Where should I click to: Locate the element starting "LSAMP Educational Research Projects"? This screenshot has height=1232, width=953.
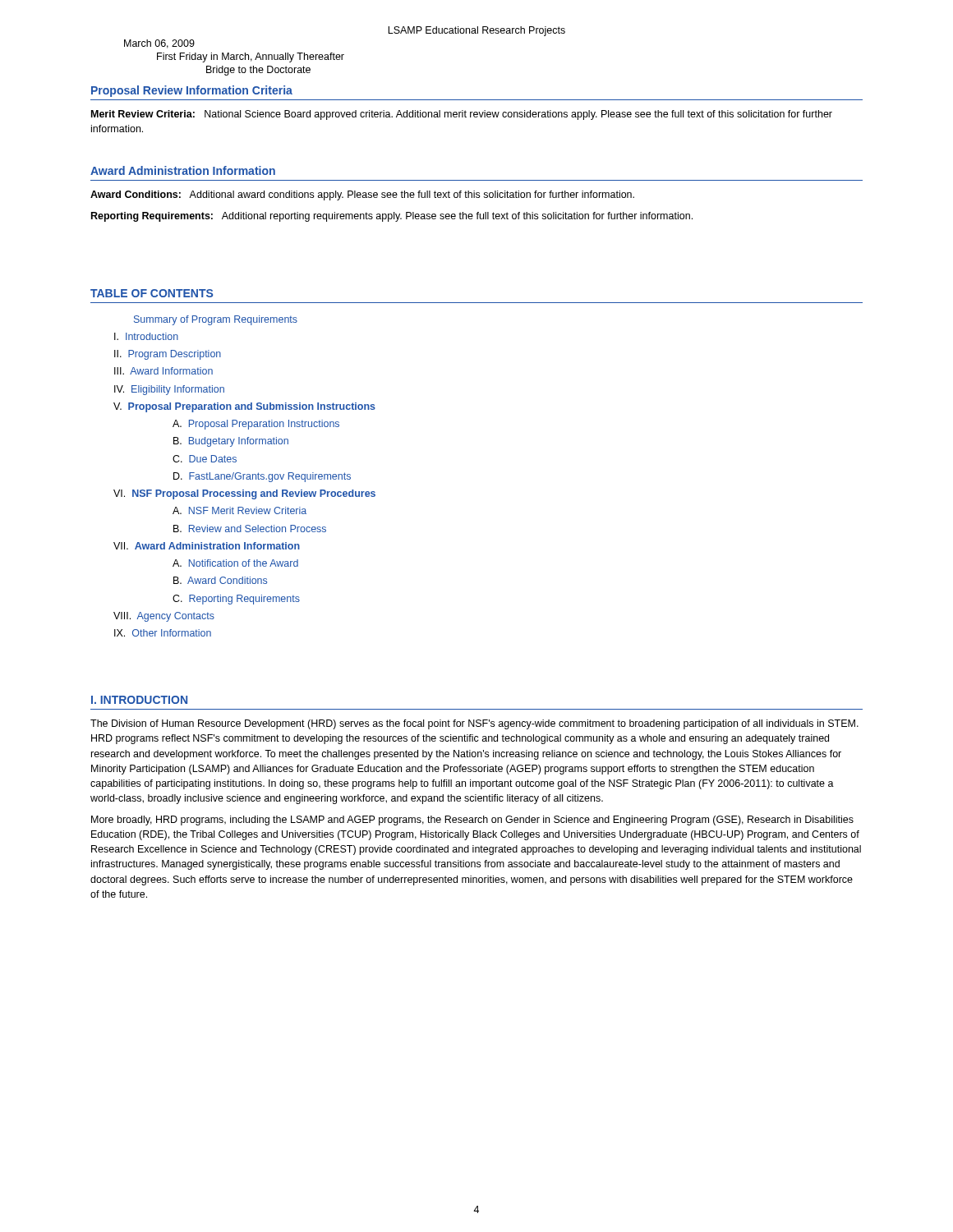coord(476,30)
